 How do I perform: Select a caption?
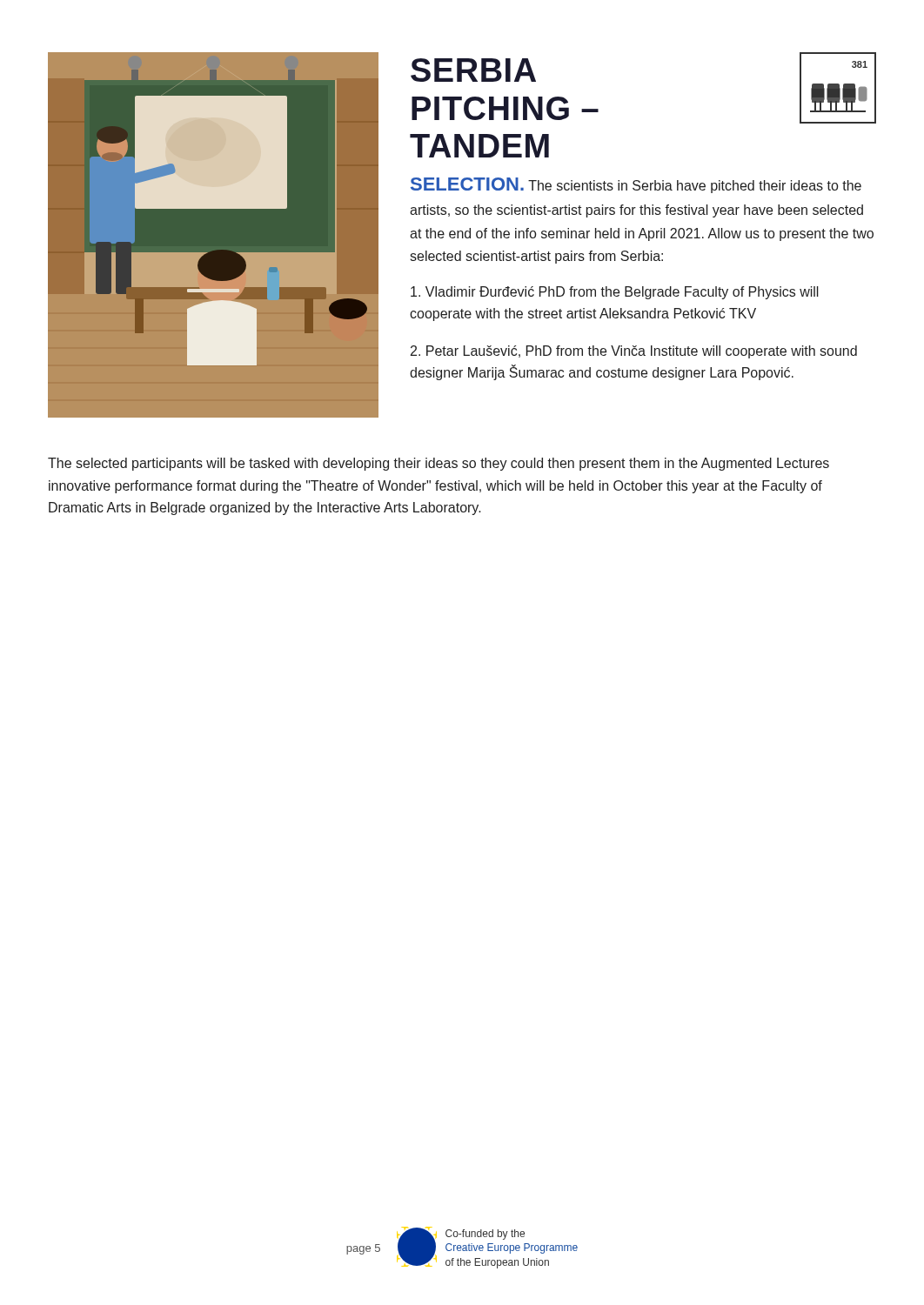(512, 1248)
